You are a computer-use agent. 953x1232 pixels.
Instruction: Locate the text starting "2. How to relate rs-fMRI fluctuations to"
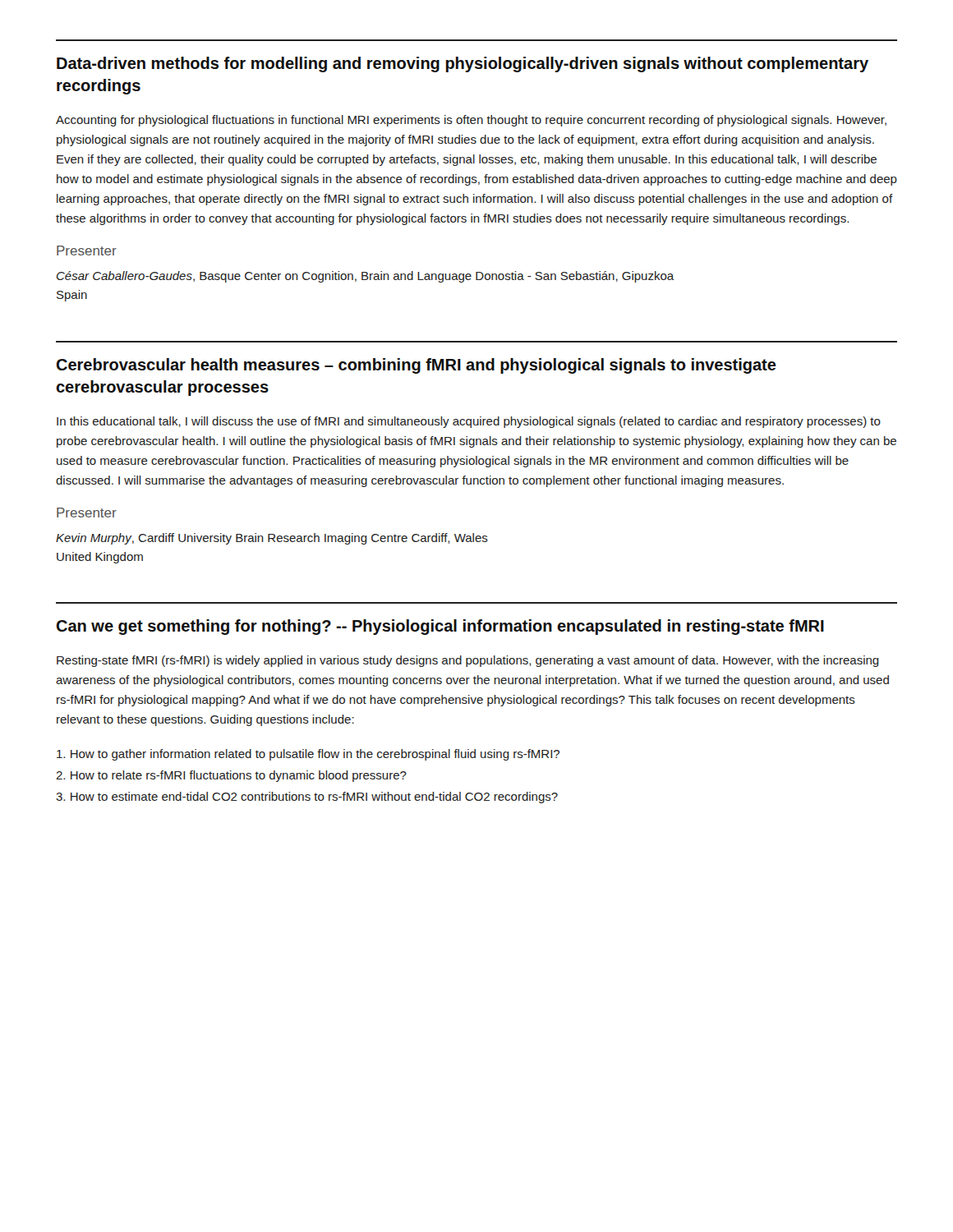[x=231, y=775]
